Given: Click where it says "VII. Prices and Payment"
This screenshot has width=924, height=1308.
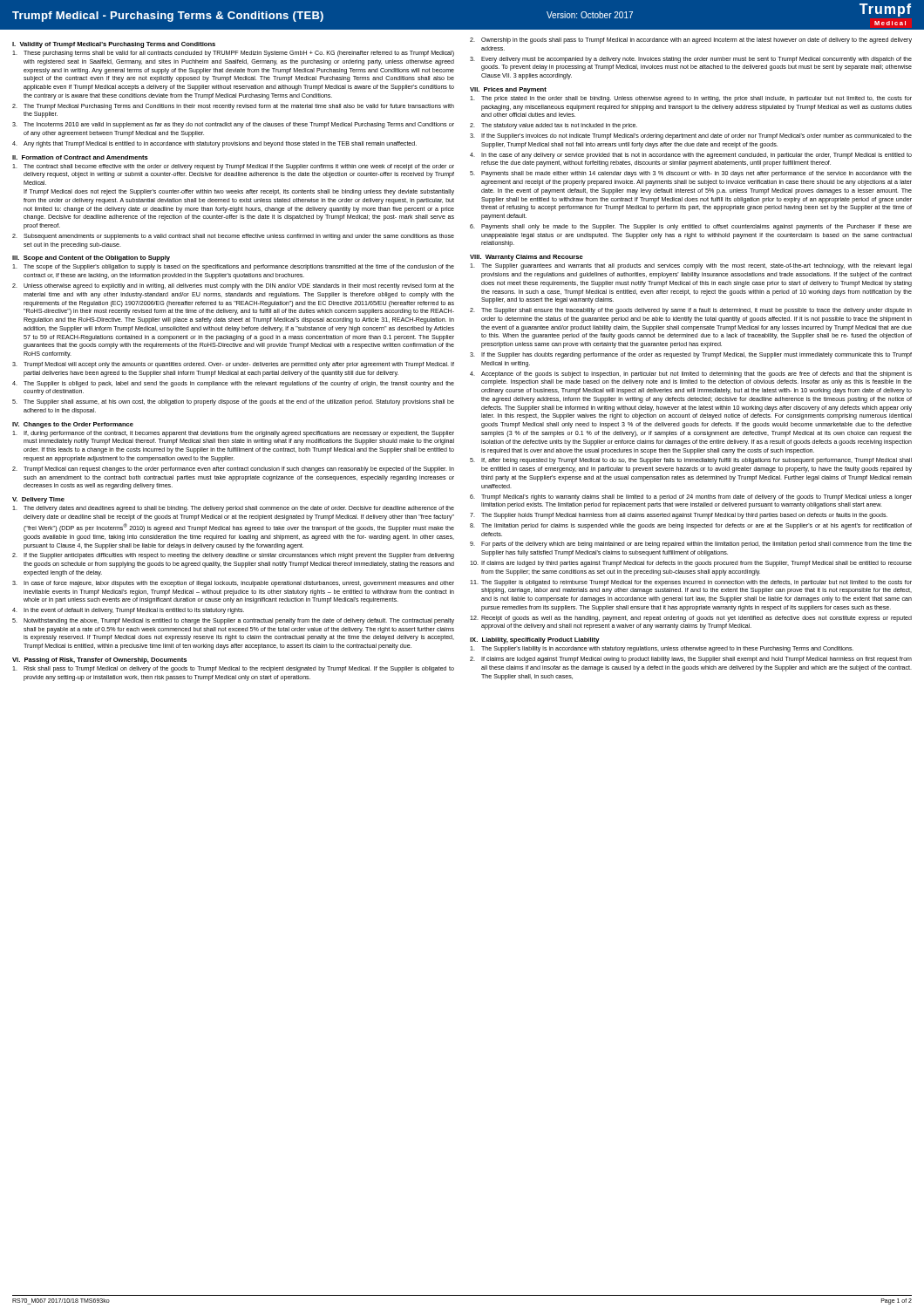Looking at the screenshot, I should 508,89.
